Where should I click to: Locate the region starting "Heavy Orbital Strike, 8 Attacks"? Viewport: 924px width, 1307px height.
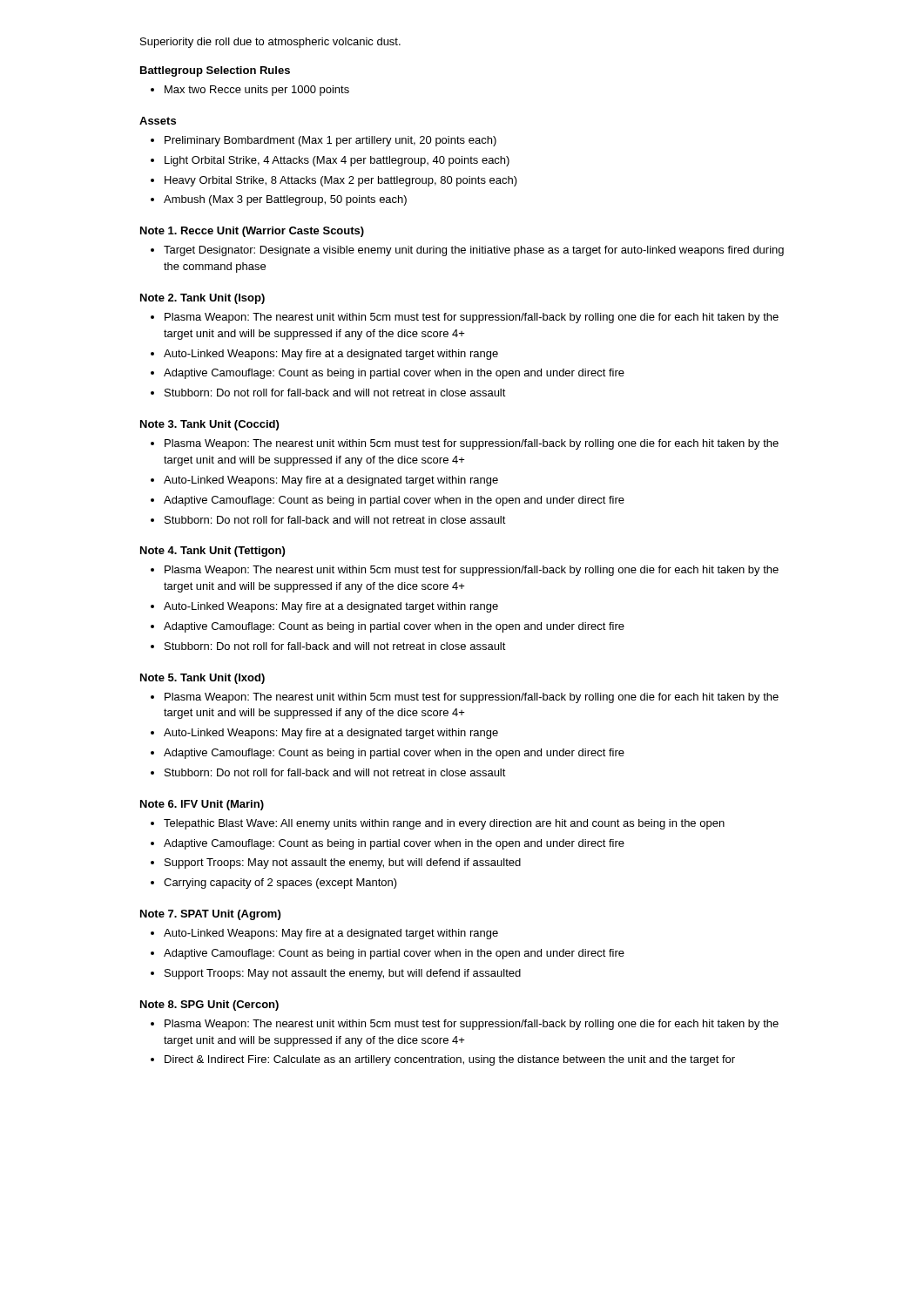[x=482, y=180]
